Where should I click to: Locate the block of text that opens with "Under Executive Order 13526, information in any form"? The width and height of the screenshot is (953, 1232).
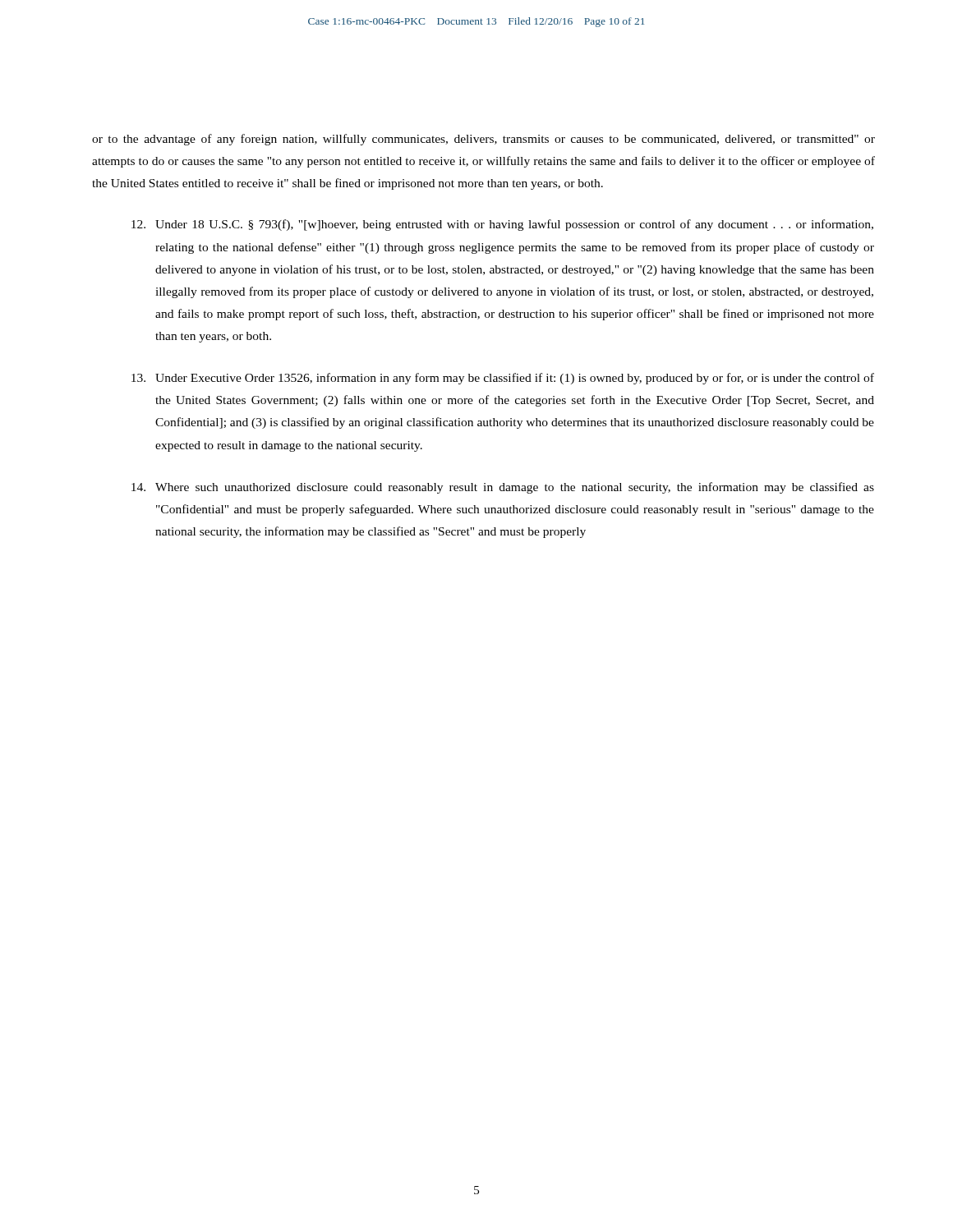[484, 411]
